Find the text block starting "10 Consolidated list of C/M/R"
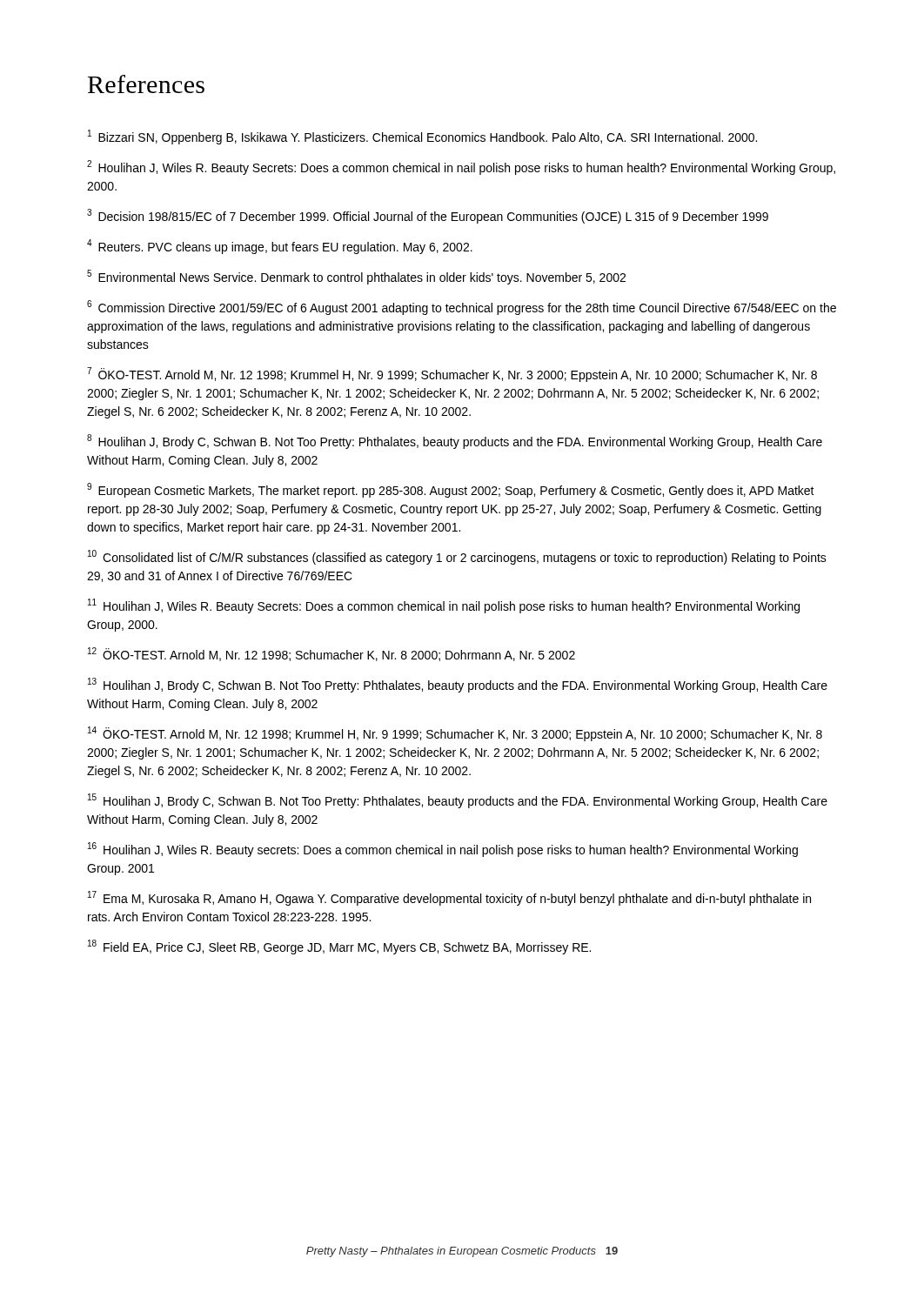The image size is (924, 1305). (x=457, y=566)
